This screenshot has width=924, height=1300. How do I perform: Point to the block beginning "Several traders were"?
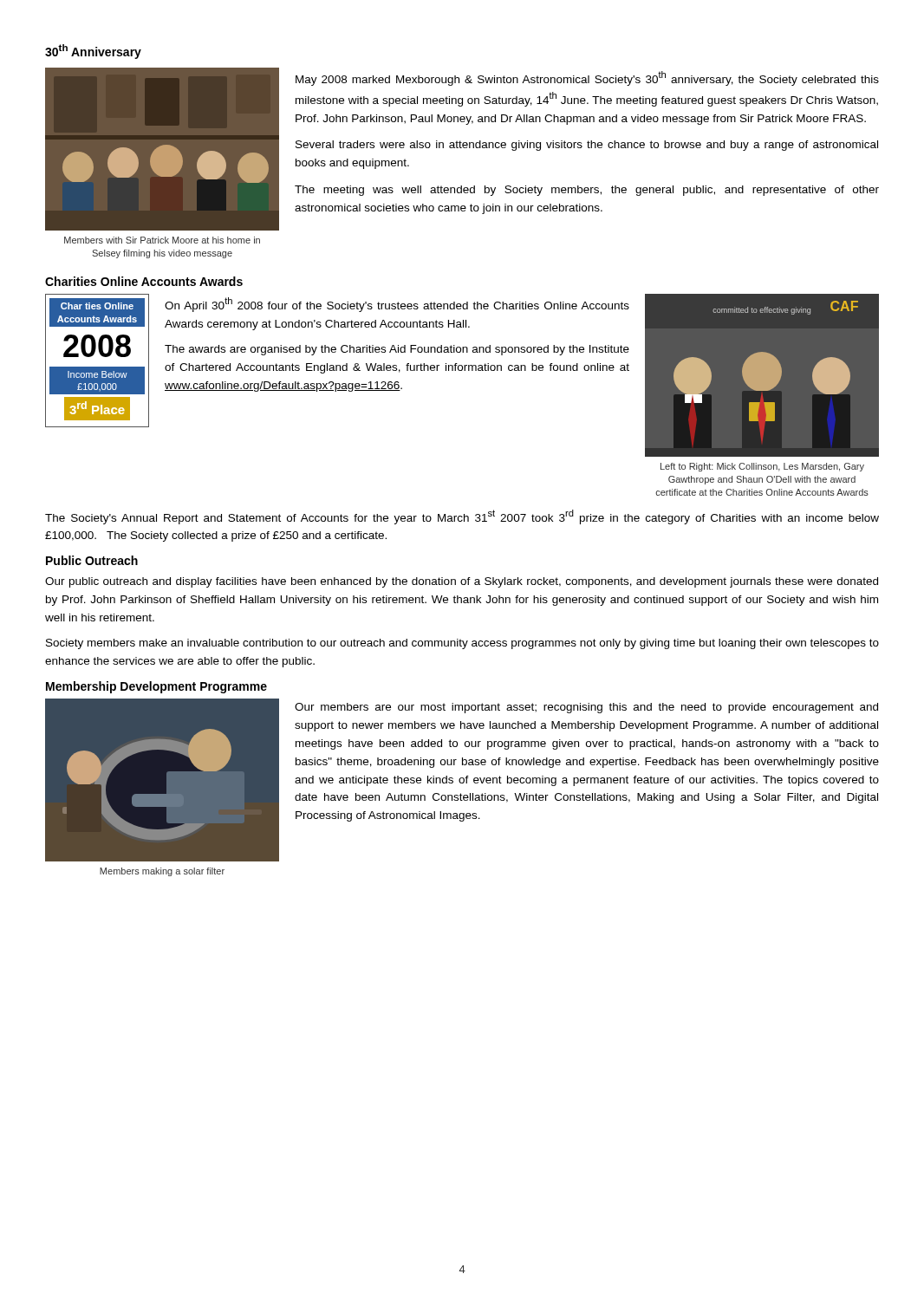[x=587, y=154]
